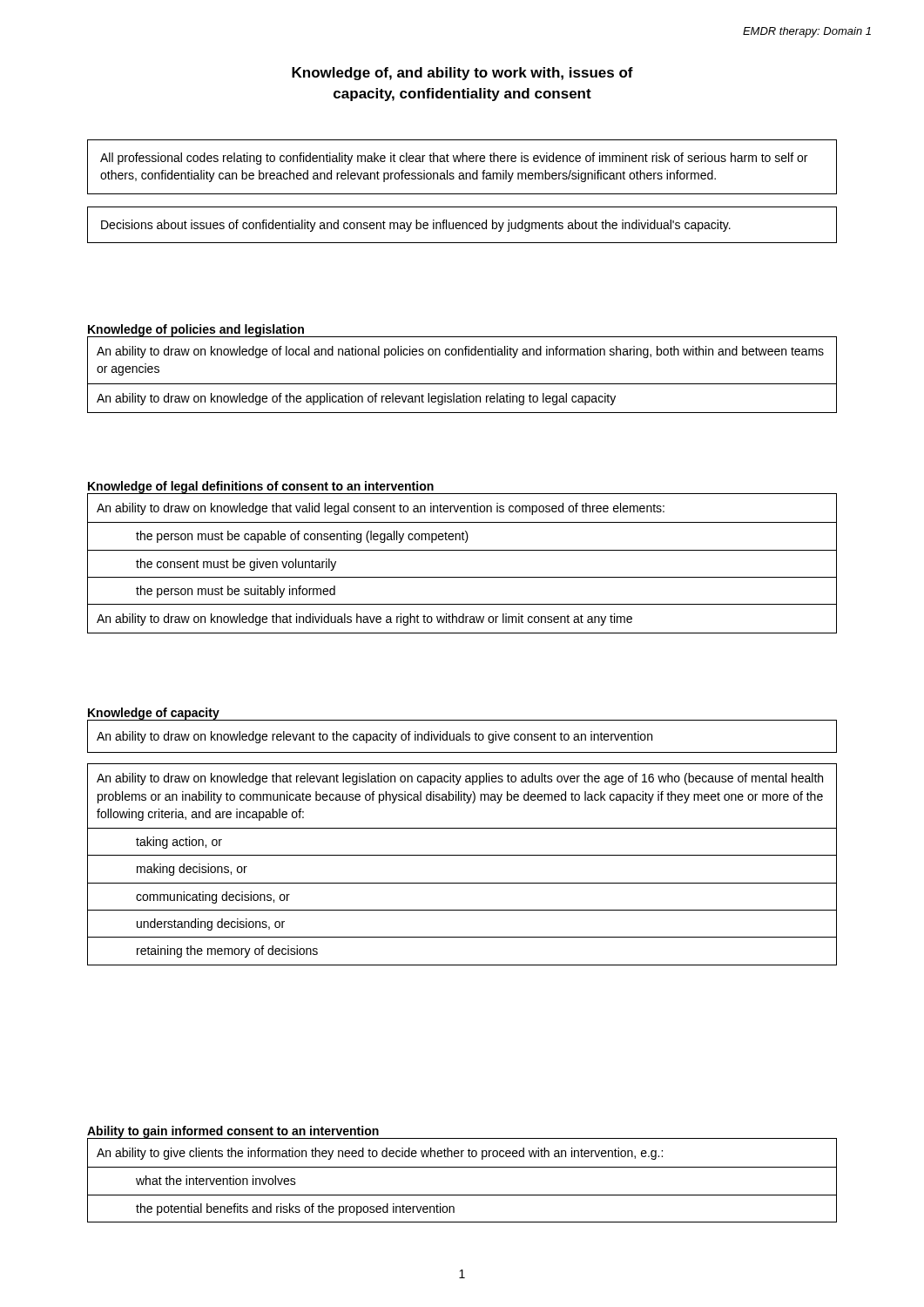This screenshot has width=924, height=1307.
Task: Locate the passage starting "Knowledge of policies and legislation"
Action: tap(196, 329)
